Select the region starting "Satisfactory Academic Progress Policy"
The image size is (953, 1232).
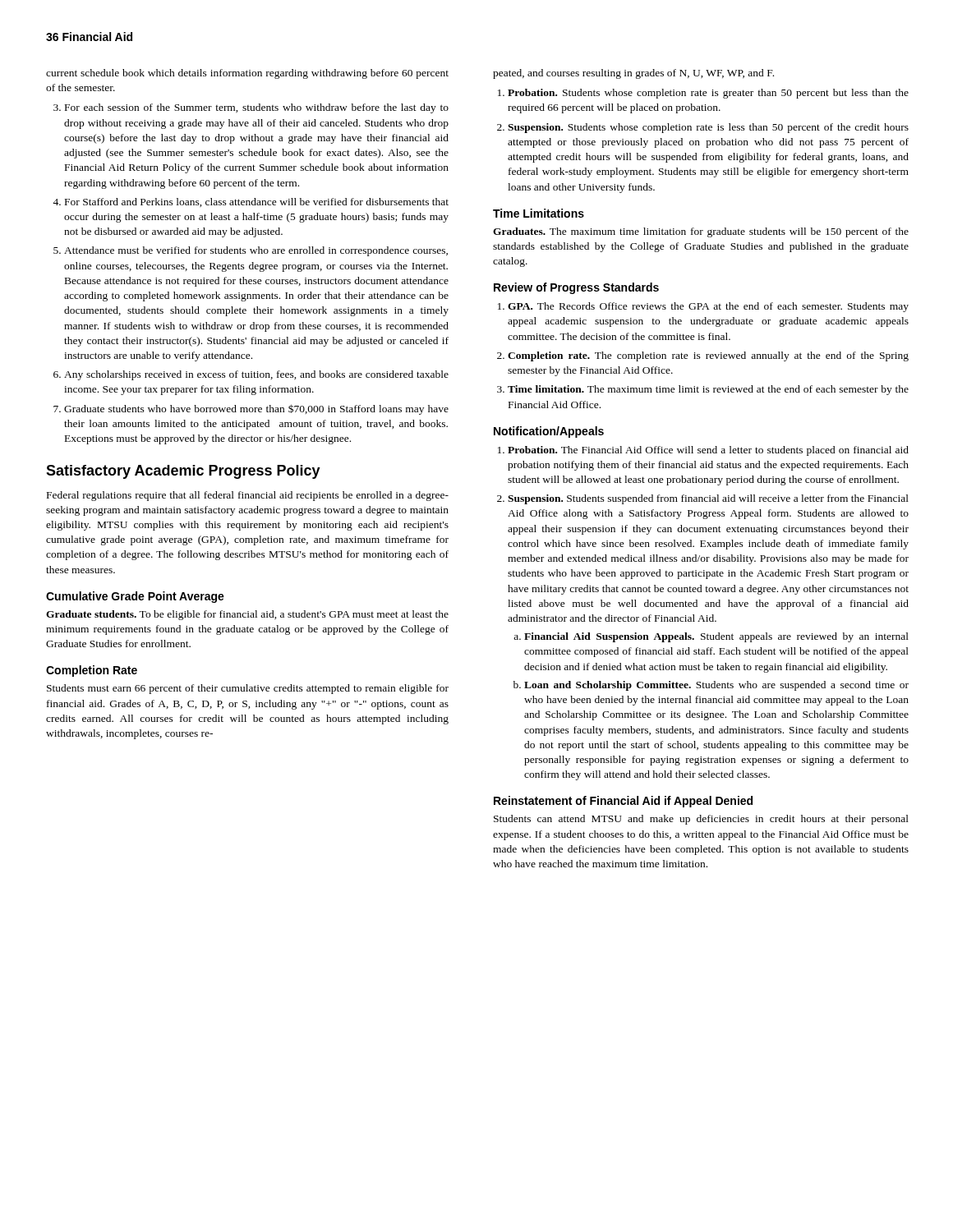pos(183,471)
